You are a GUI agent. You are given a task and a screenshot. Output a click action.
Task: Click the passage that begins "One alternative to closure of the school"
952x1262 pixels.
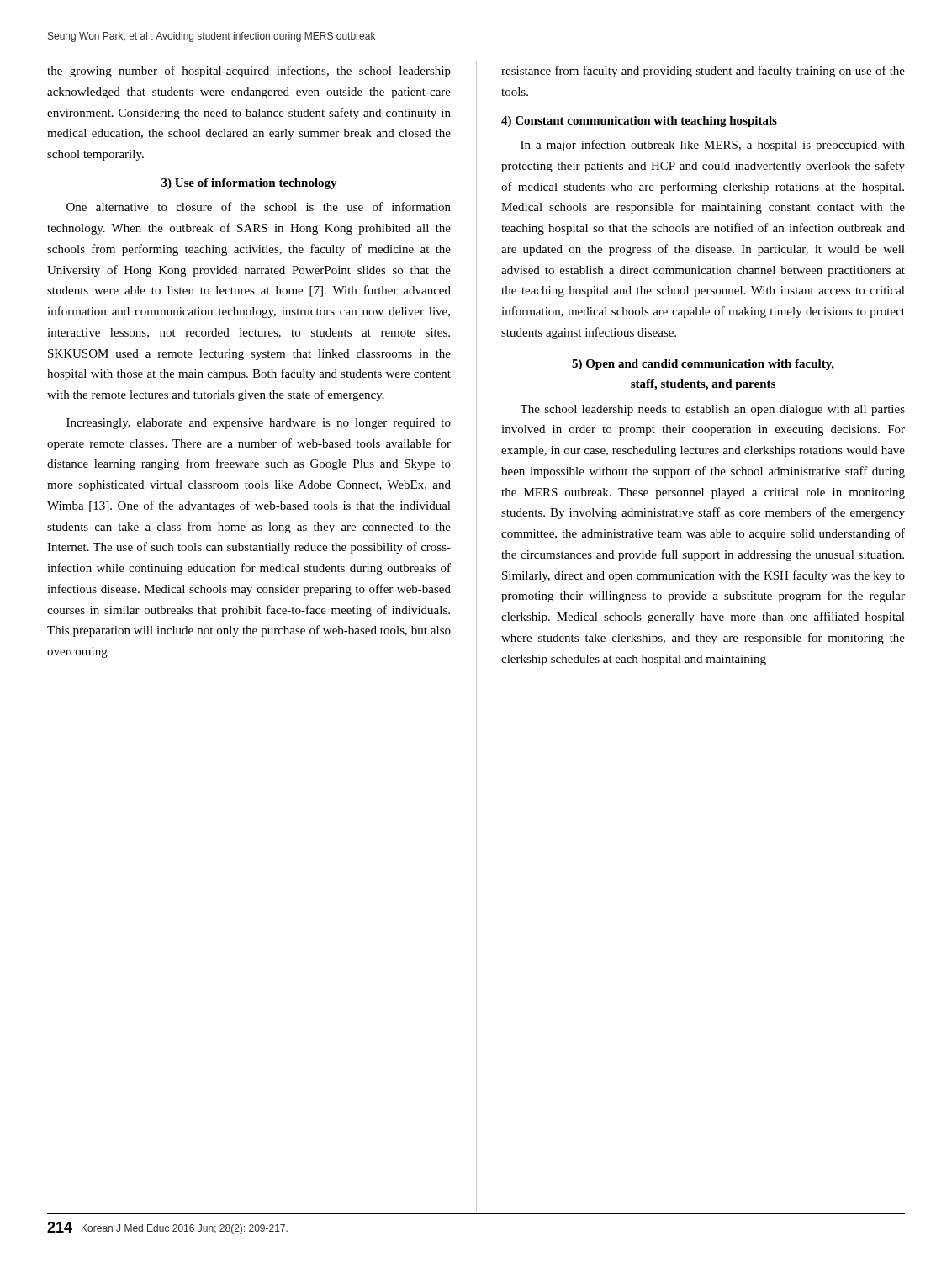pyautogui.click(x=249, y=301)
